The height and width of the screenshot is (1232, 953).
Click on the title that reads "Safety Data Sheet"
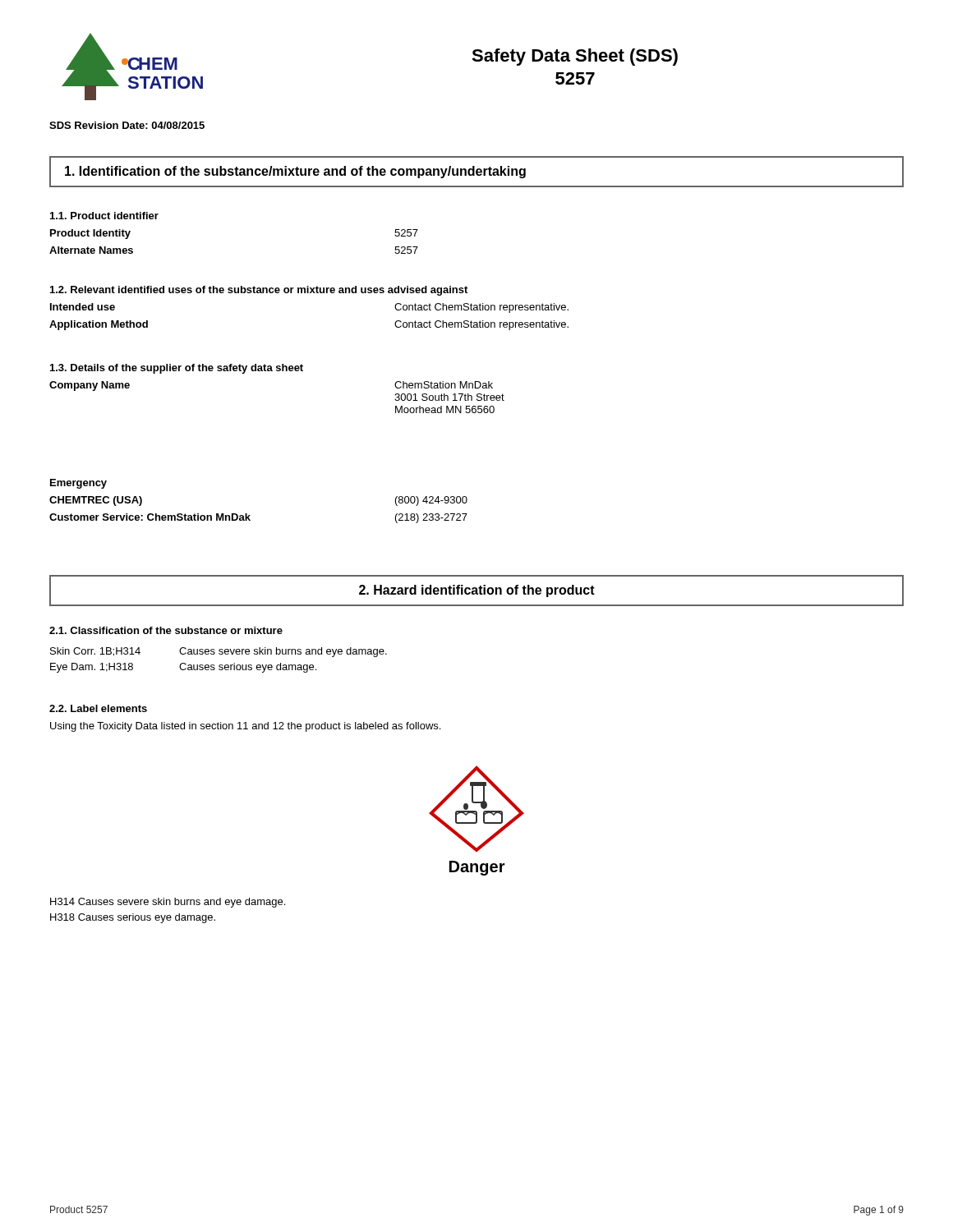[x=575, y=67]
